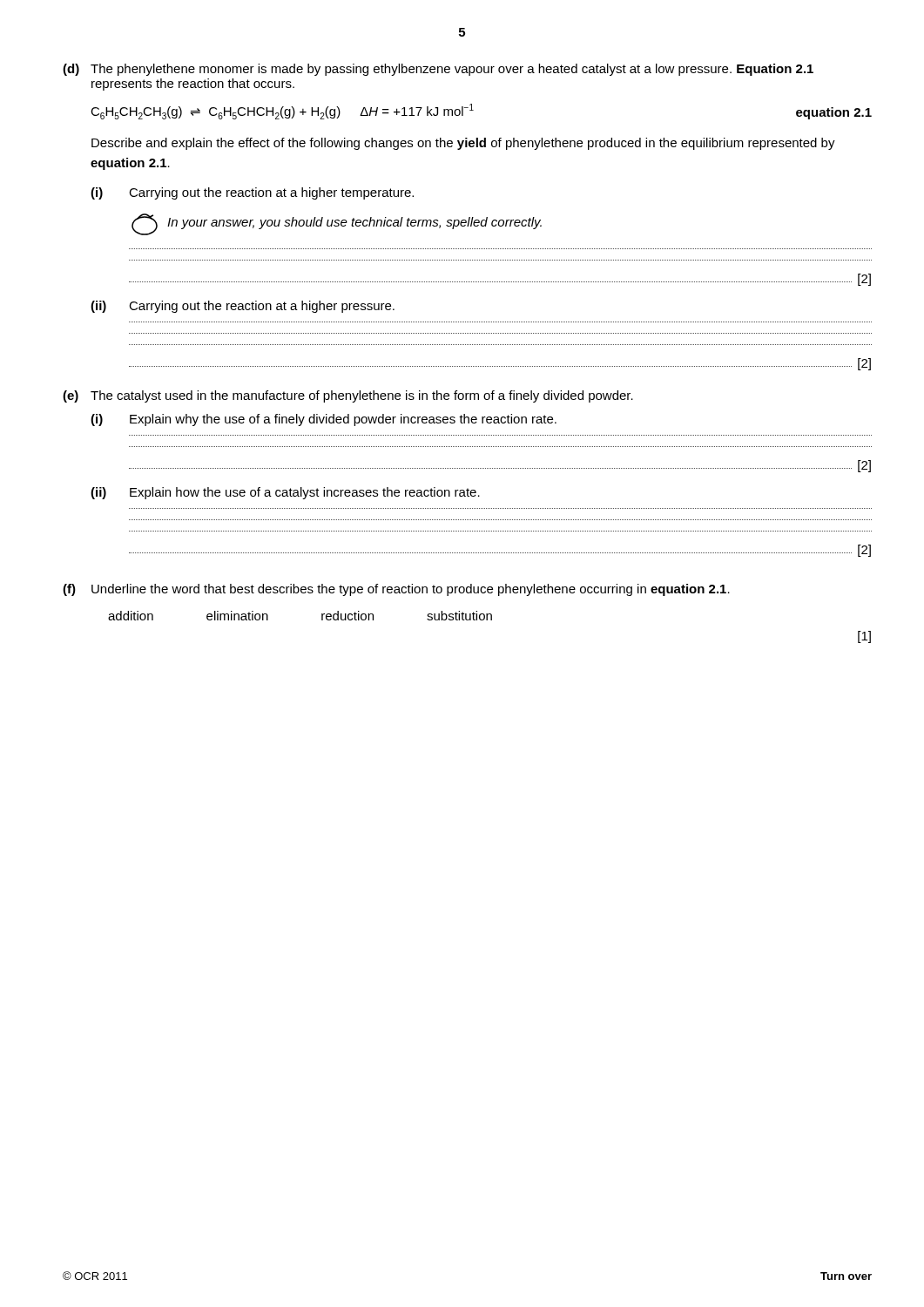Select the text that says "addition elimination reduction substitution"
This screenshot has width=924, height=1307.
(x=135, y=616)
